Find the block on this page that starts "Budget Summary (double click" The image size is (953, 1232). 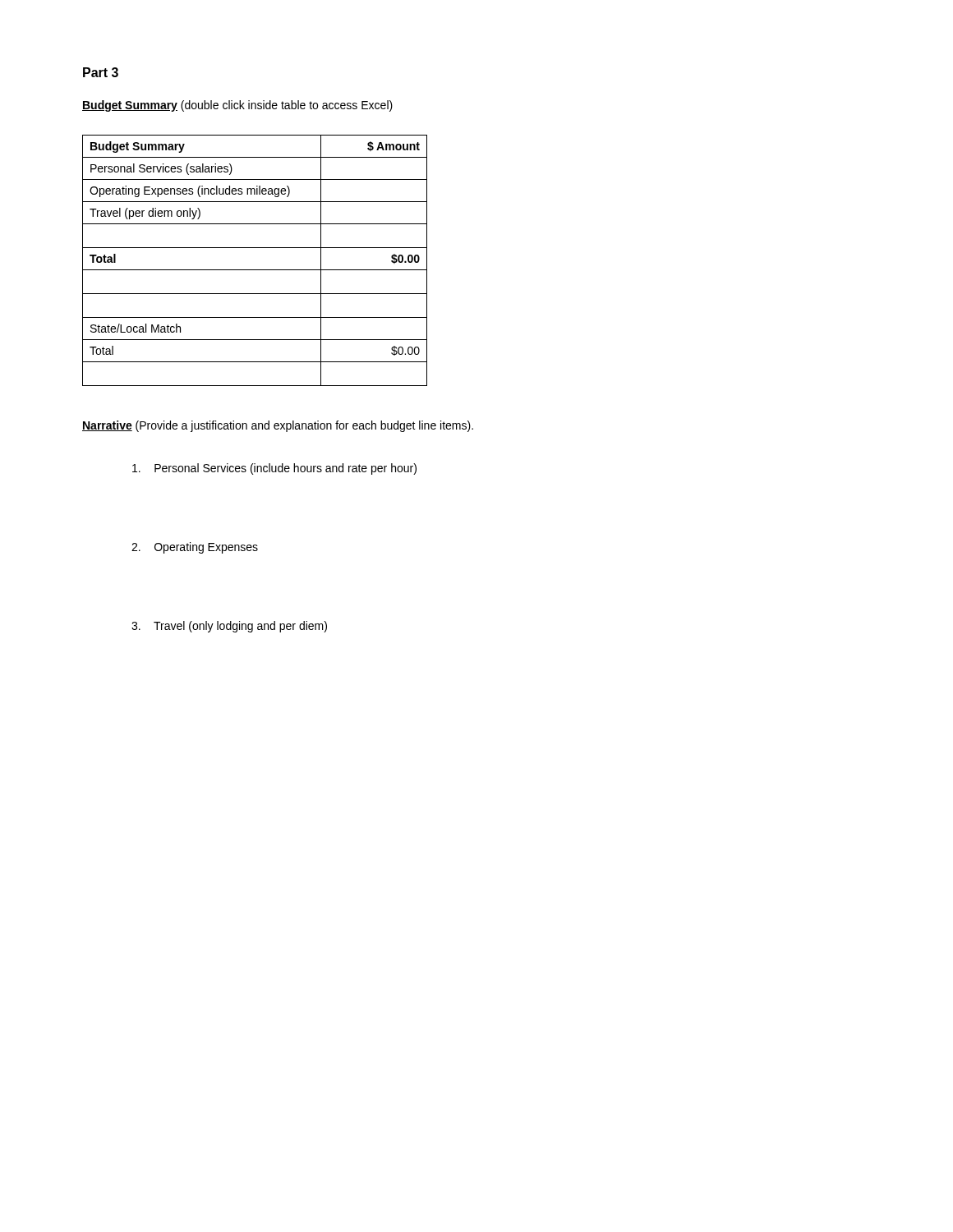[x=237, y=105]
